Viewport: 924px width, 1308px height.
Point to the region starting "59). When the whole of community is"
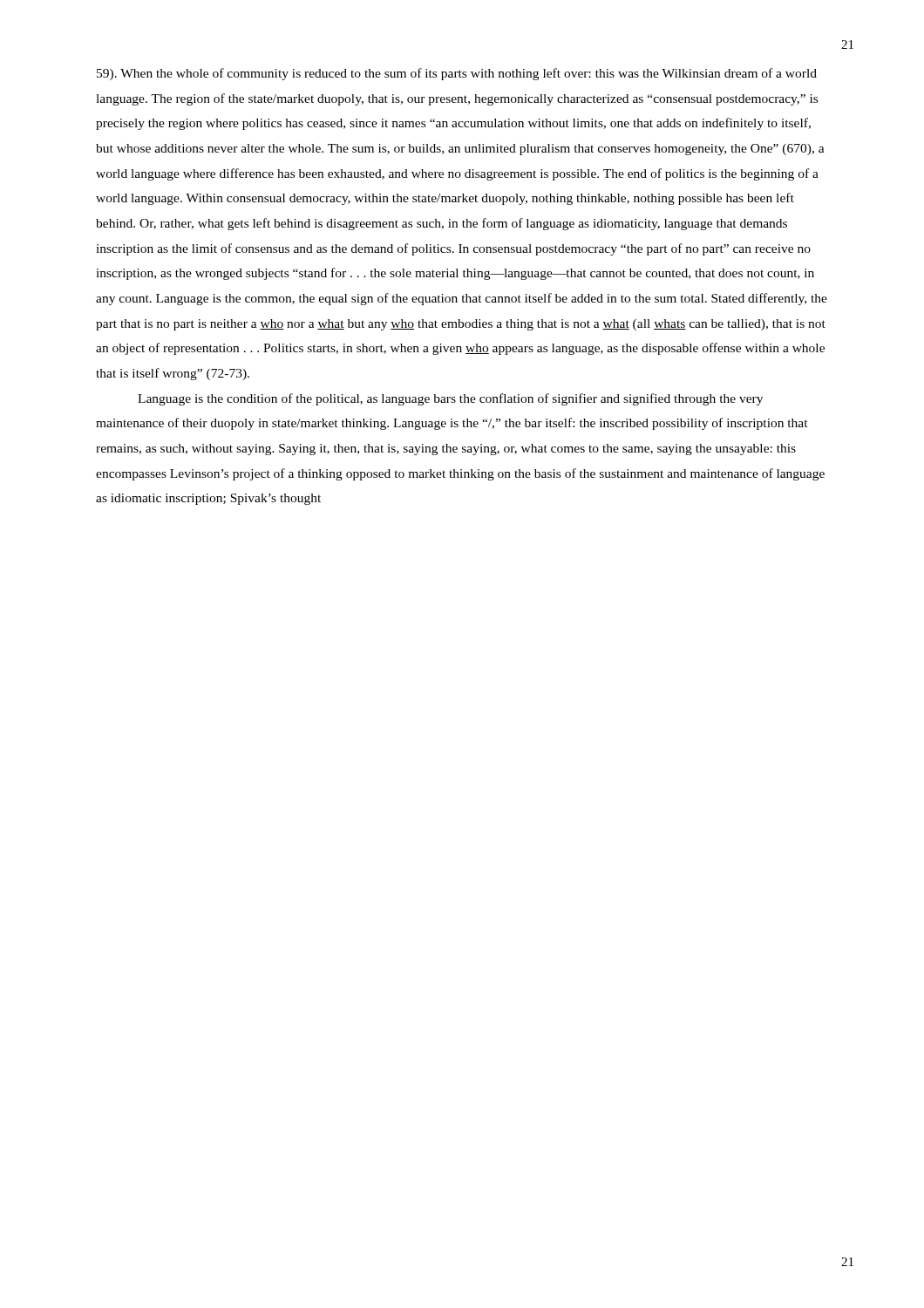(462, 223)
